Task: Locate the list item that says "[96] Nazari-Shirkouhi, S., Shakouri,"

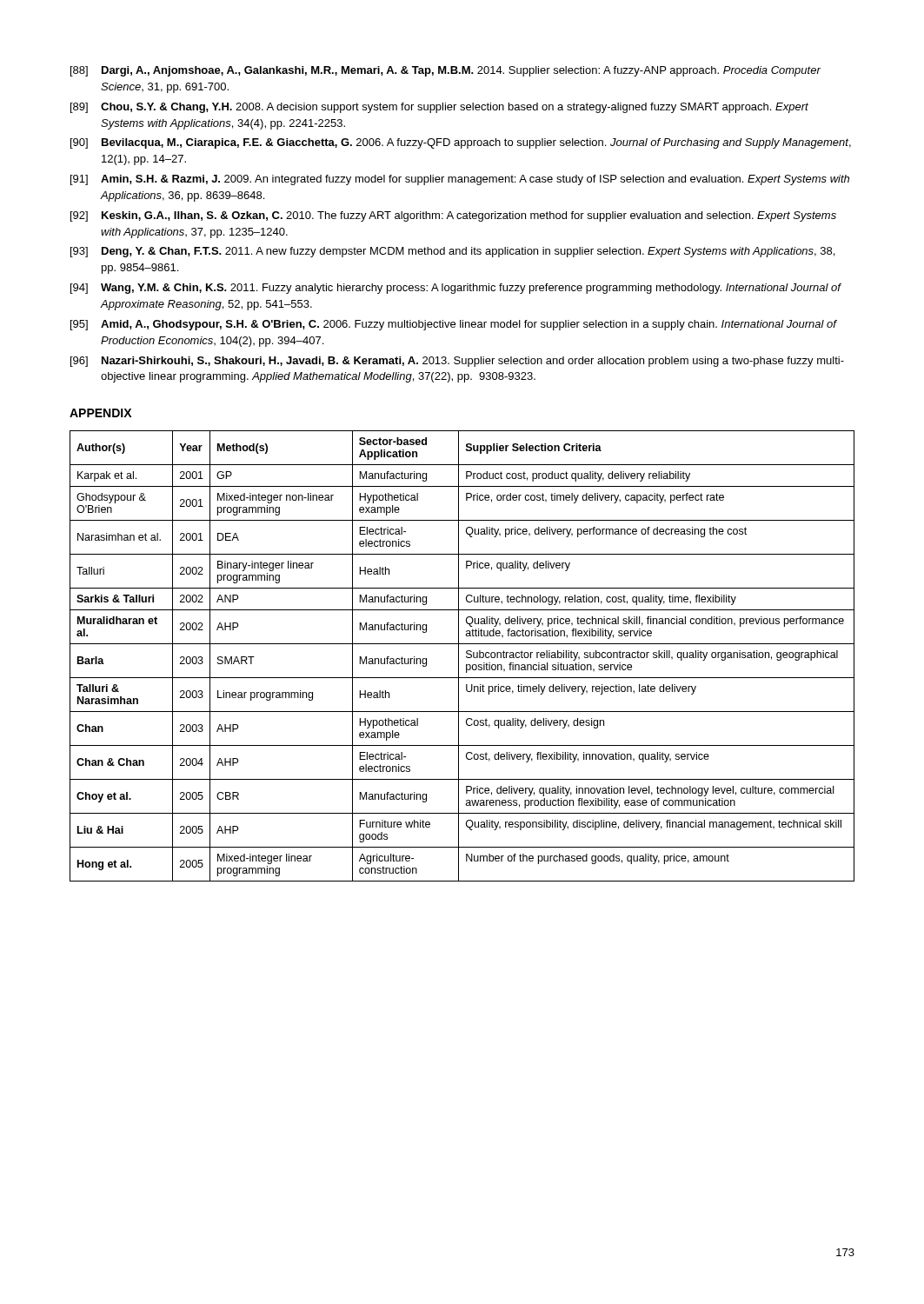Action: point(462,369)
